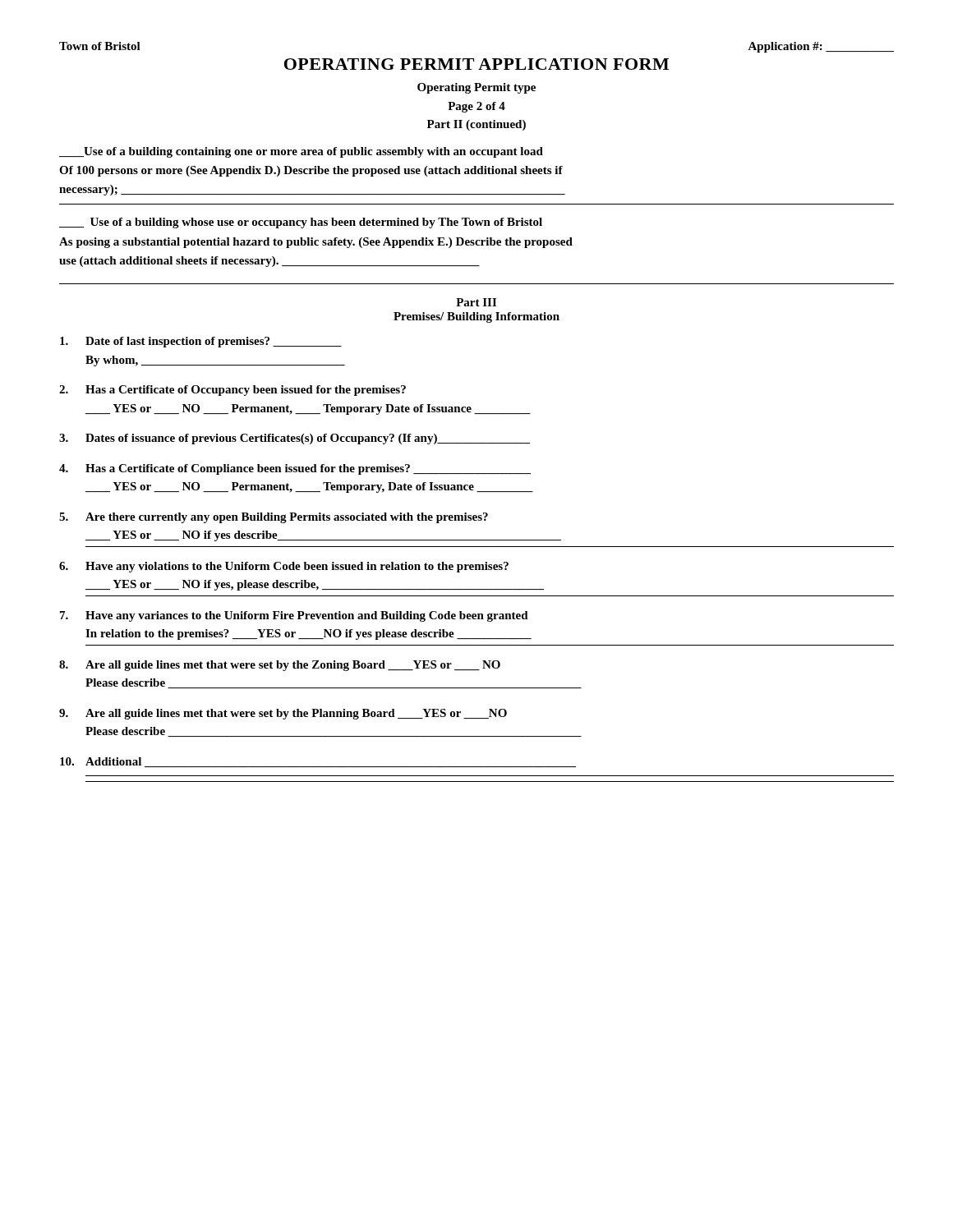Screen dimensions: 1232x953
Task: Where is the section header that starts "Operating Permit type Page 2 of"?
Action: coord(476,106)
